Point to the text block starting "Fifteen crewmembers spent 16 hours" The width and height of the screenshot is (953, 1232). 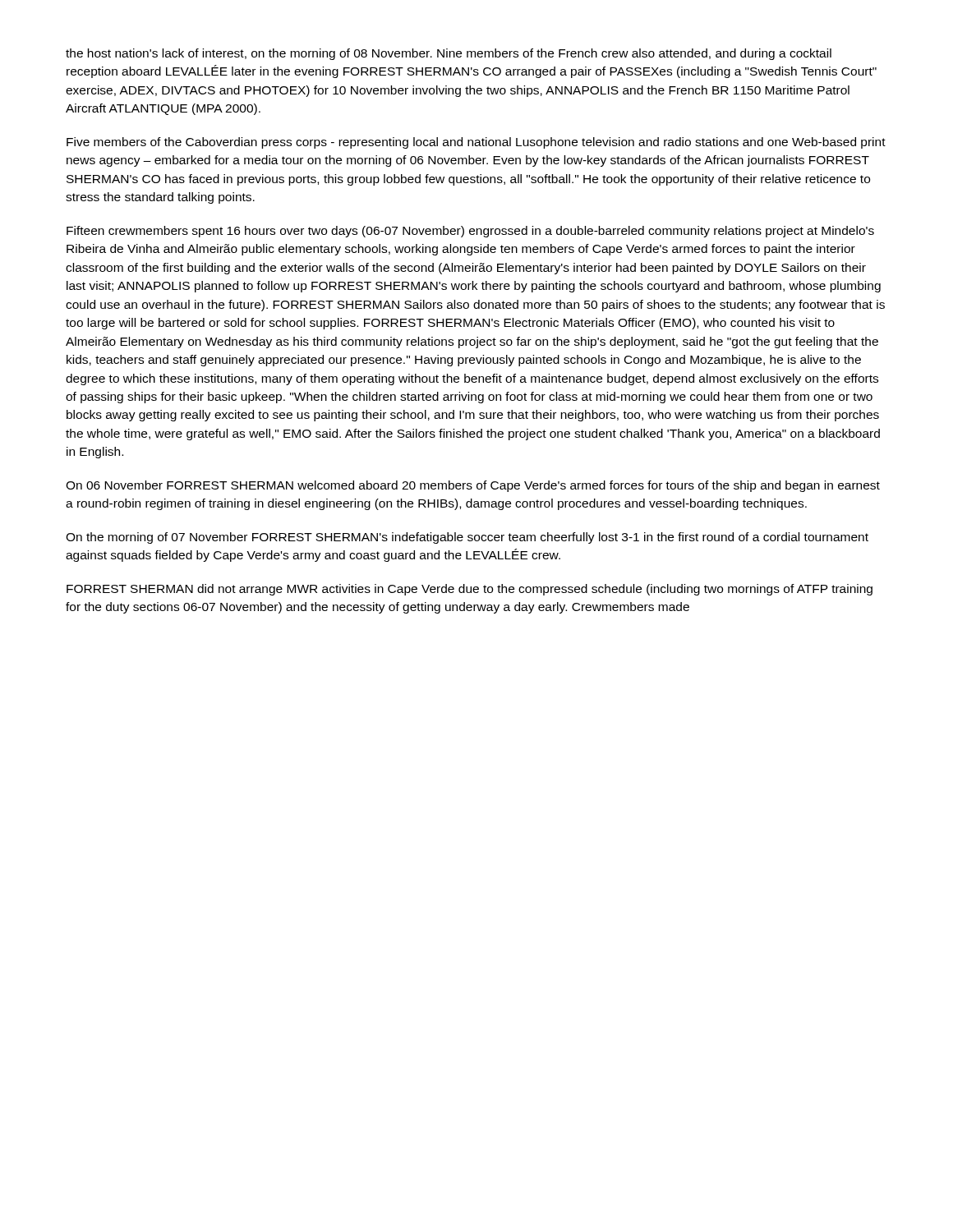[475, 341]
